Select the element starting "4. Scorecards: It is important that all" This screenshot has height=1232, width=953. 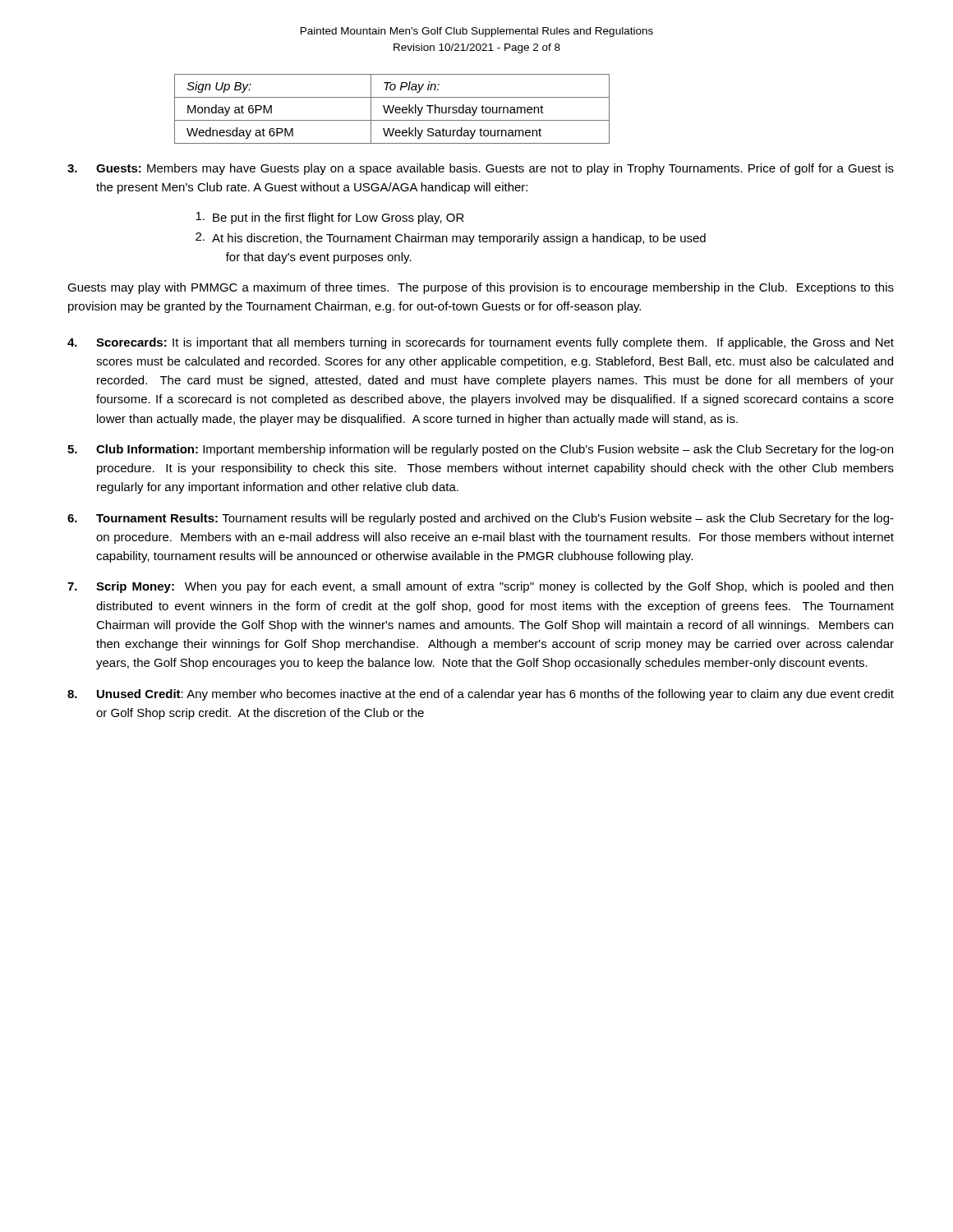[481, 380]
